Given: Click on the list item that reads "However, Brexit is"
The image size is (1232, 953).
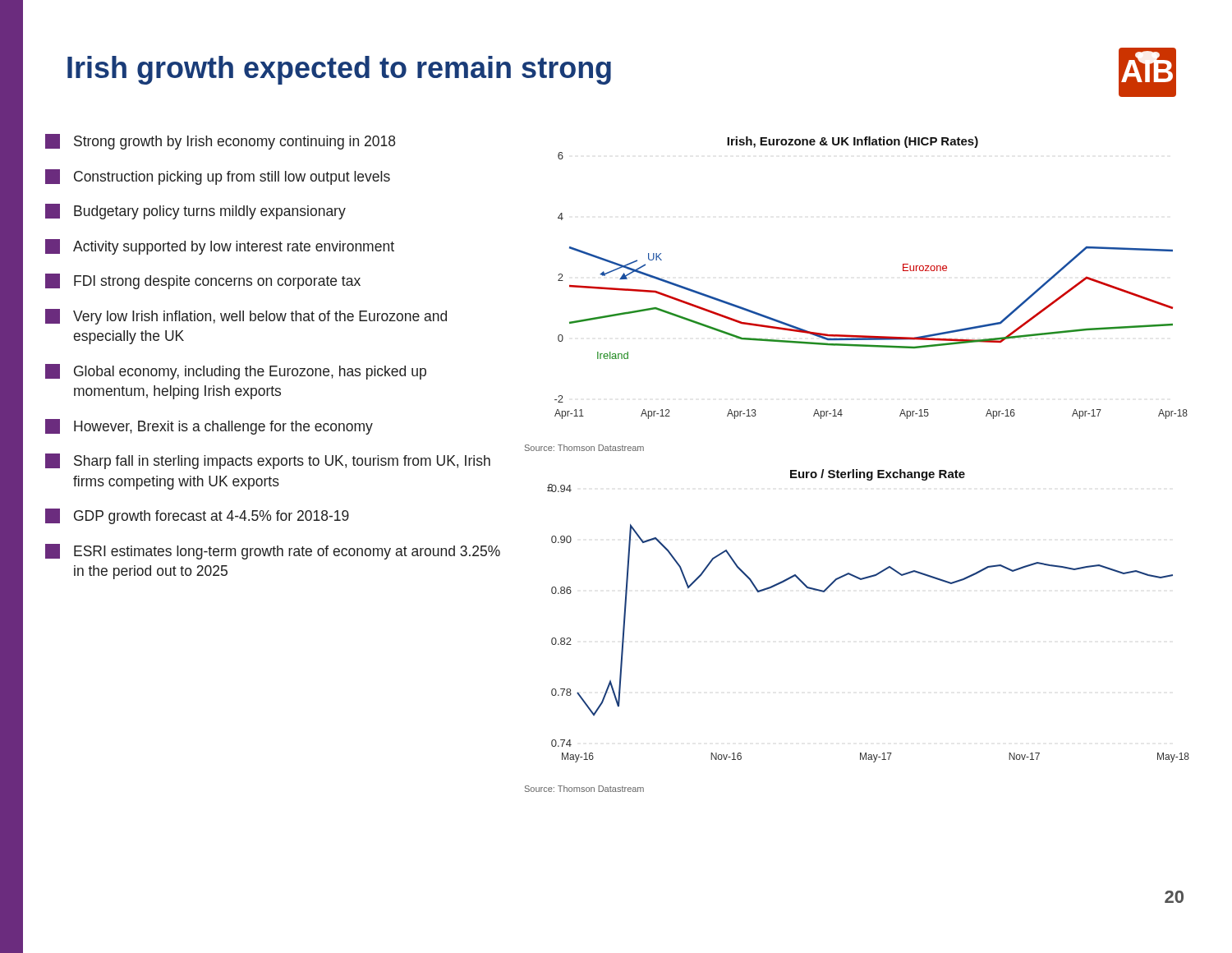Looking at the screenshot, I should [x=209, y=426].
